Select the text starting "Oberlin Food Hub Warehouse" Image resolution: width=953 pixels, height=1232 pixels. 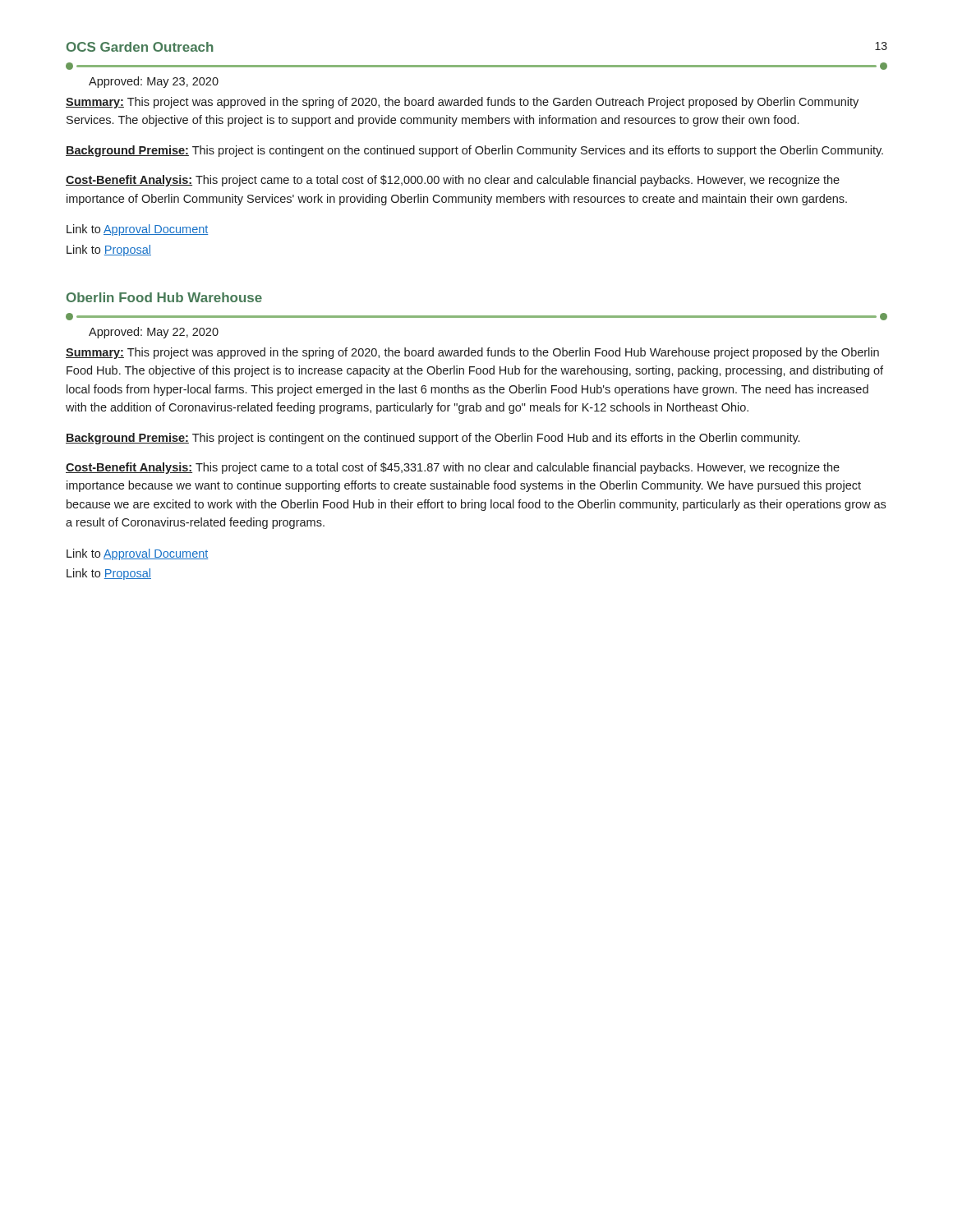(164, 298)
